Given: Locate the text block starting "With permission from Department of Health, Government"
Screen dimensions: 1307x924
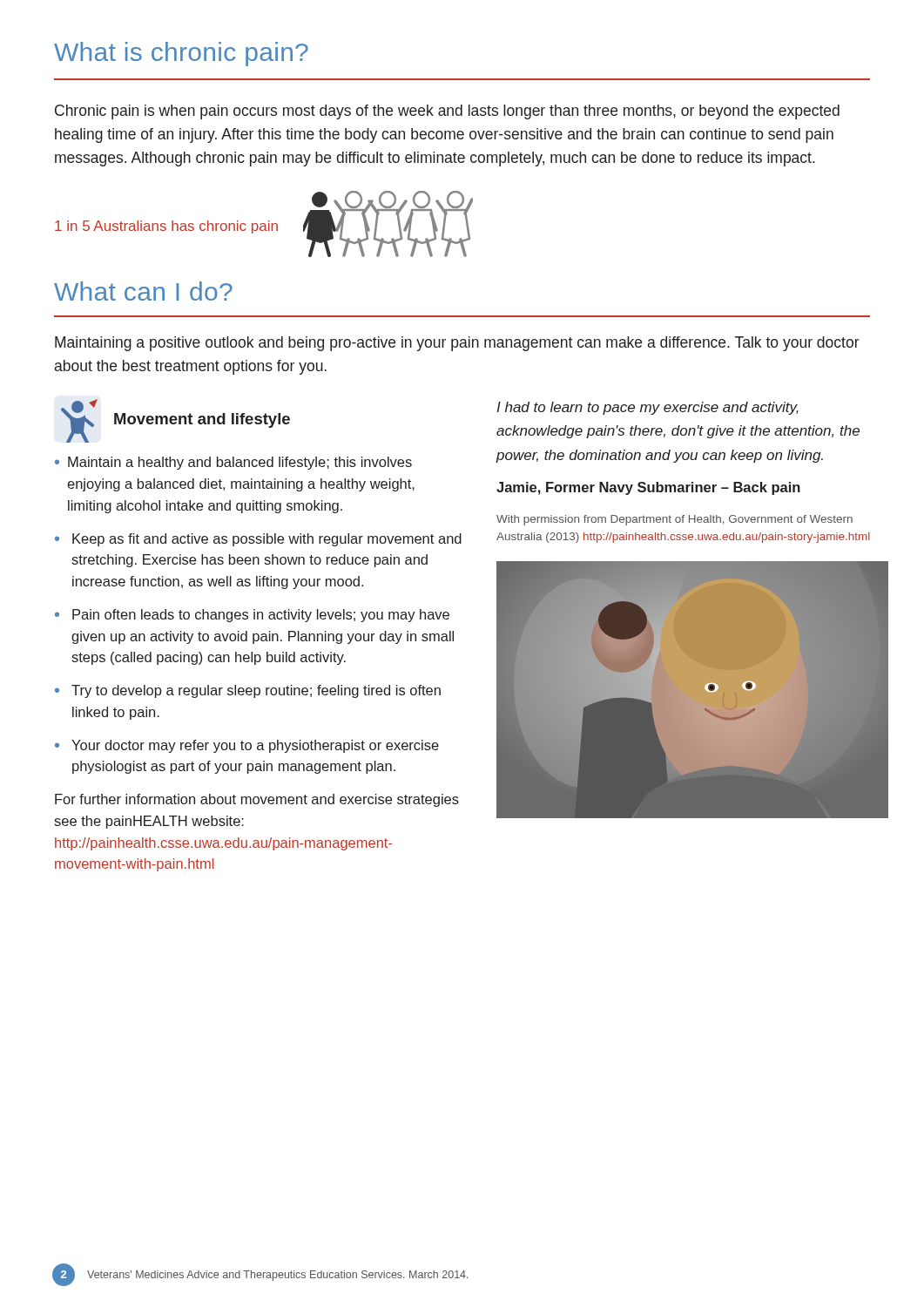Looking at the screenshot, I should (683, 527).
